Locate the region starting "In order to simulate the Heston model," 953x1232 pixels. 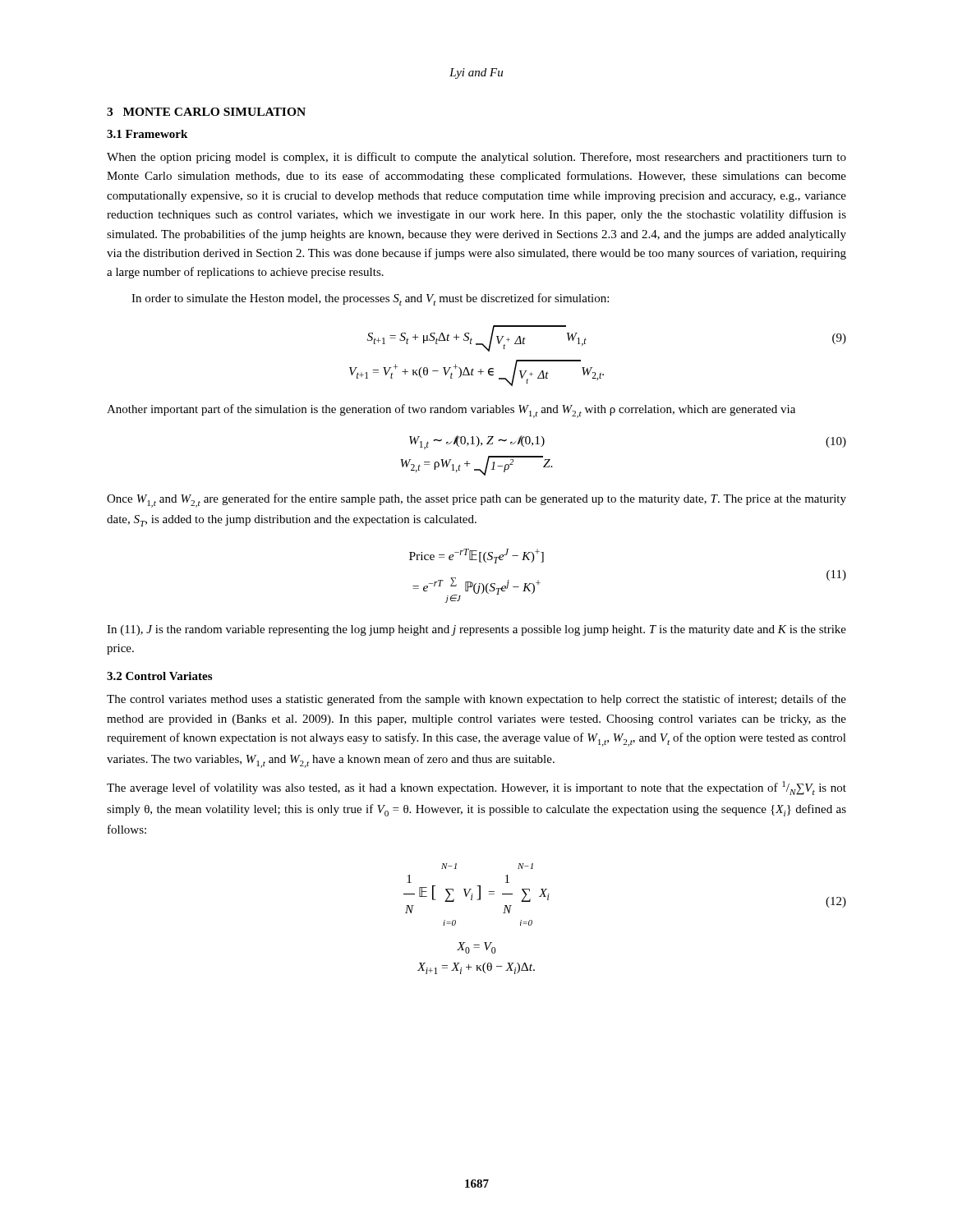[371, 299]
